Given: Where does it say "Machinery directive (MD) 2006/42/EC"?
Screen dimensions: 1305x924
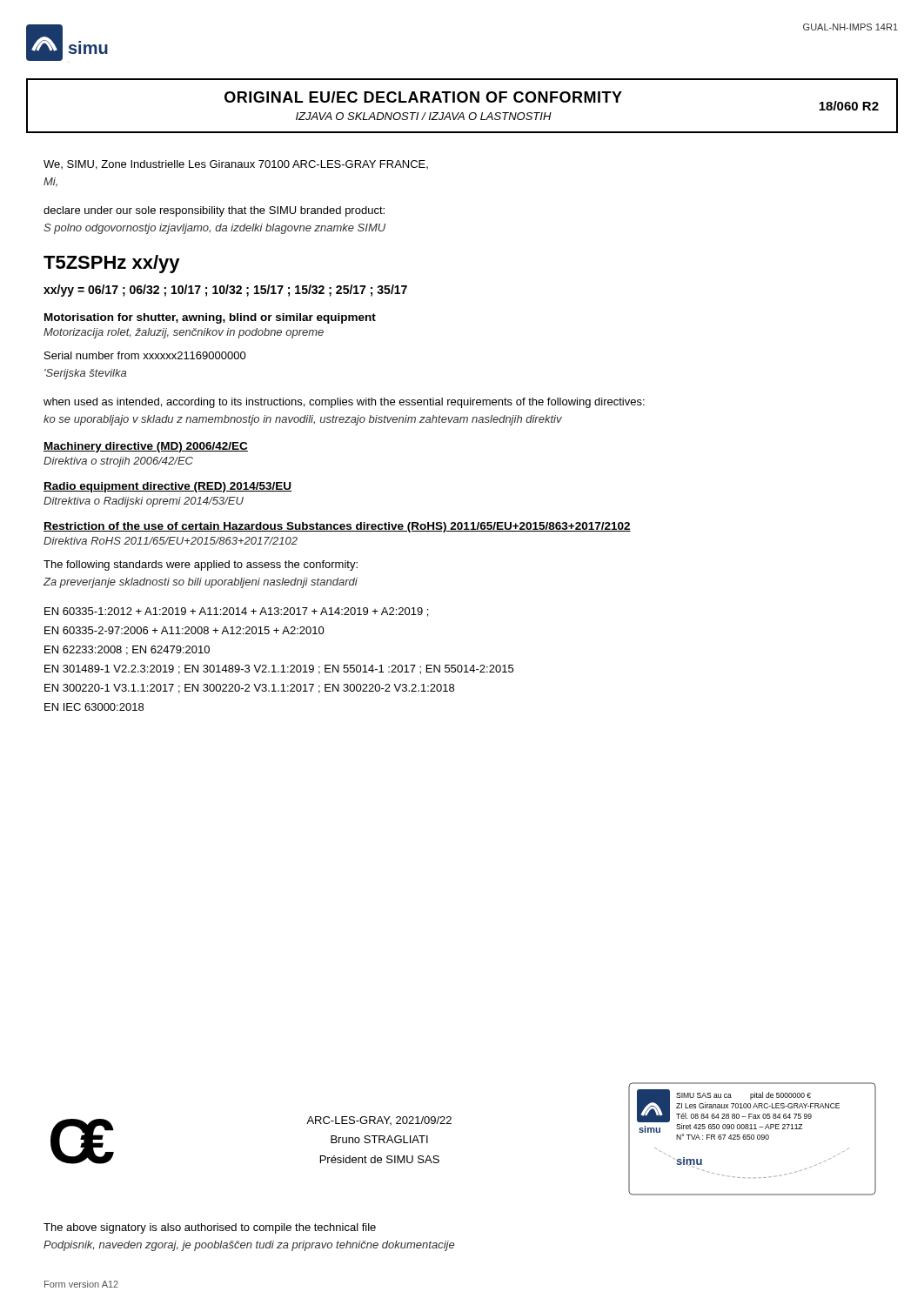Looking at the screenshot, I should coord(146,446).
